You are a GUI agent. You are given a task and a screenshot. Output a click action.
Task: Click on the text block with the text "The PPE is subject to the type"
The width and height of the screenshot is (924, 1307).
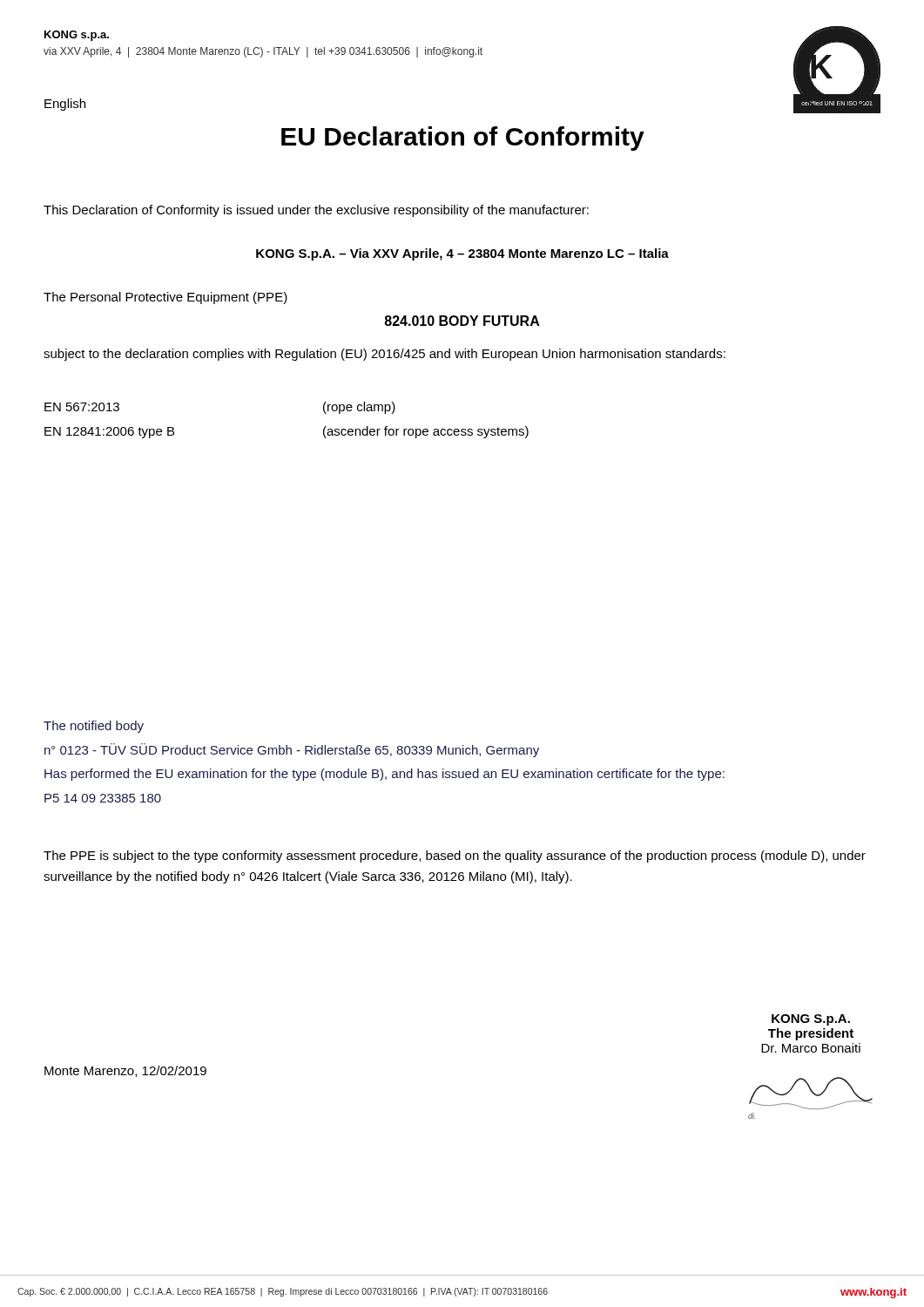coord(455,866)
